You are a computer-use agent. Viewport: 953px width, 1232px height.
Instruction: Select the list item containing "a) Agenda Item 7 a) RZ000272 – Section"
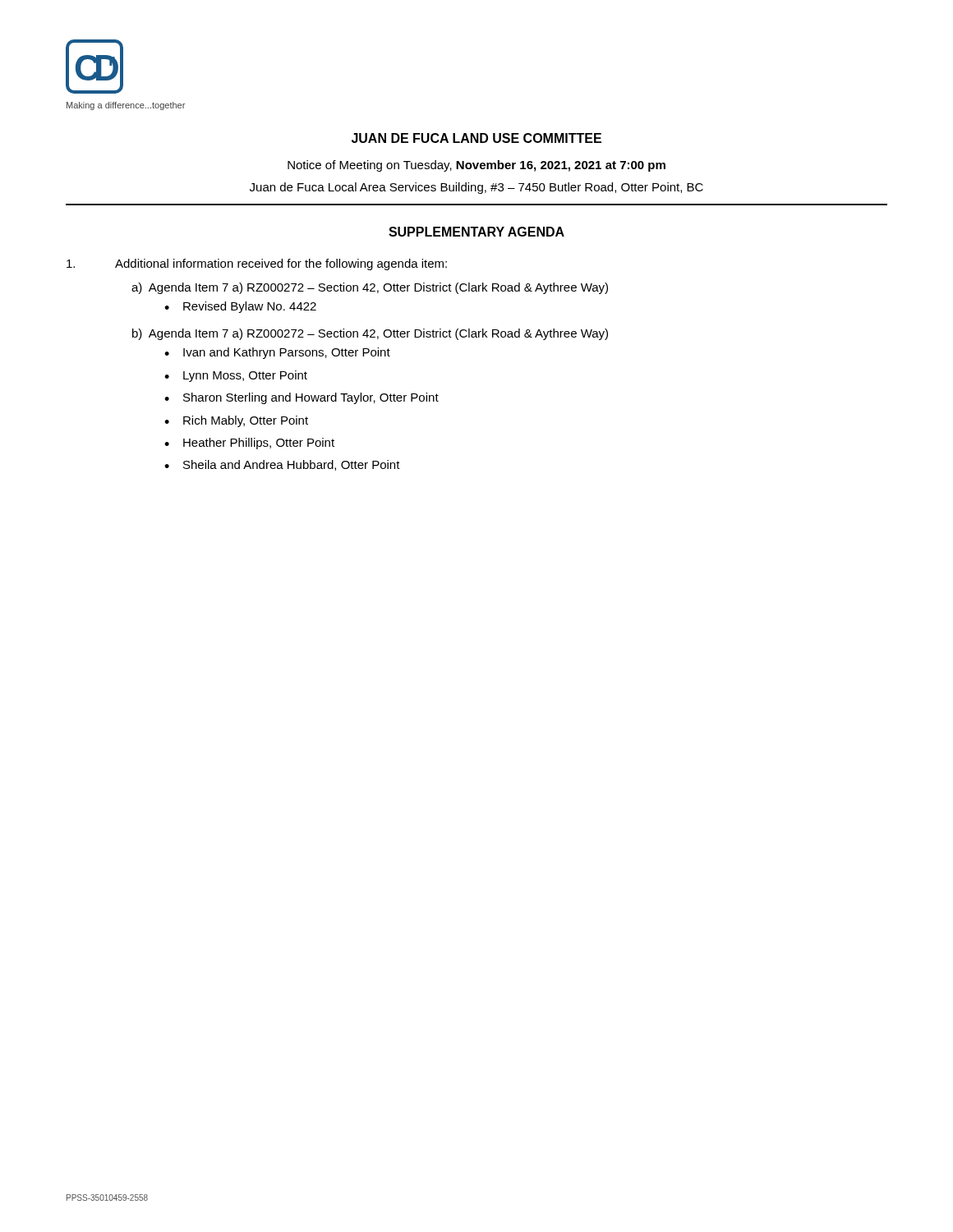point(370,287)
